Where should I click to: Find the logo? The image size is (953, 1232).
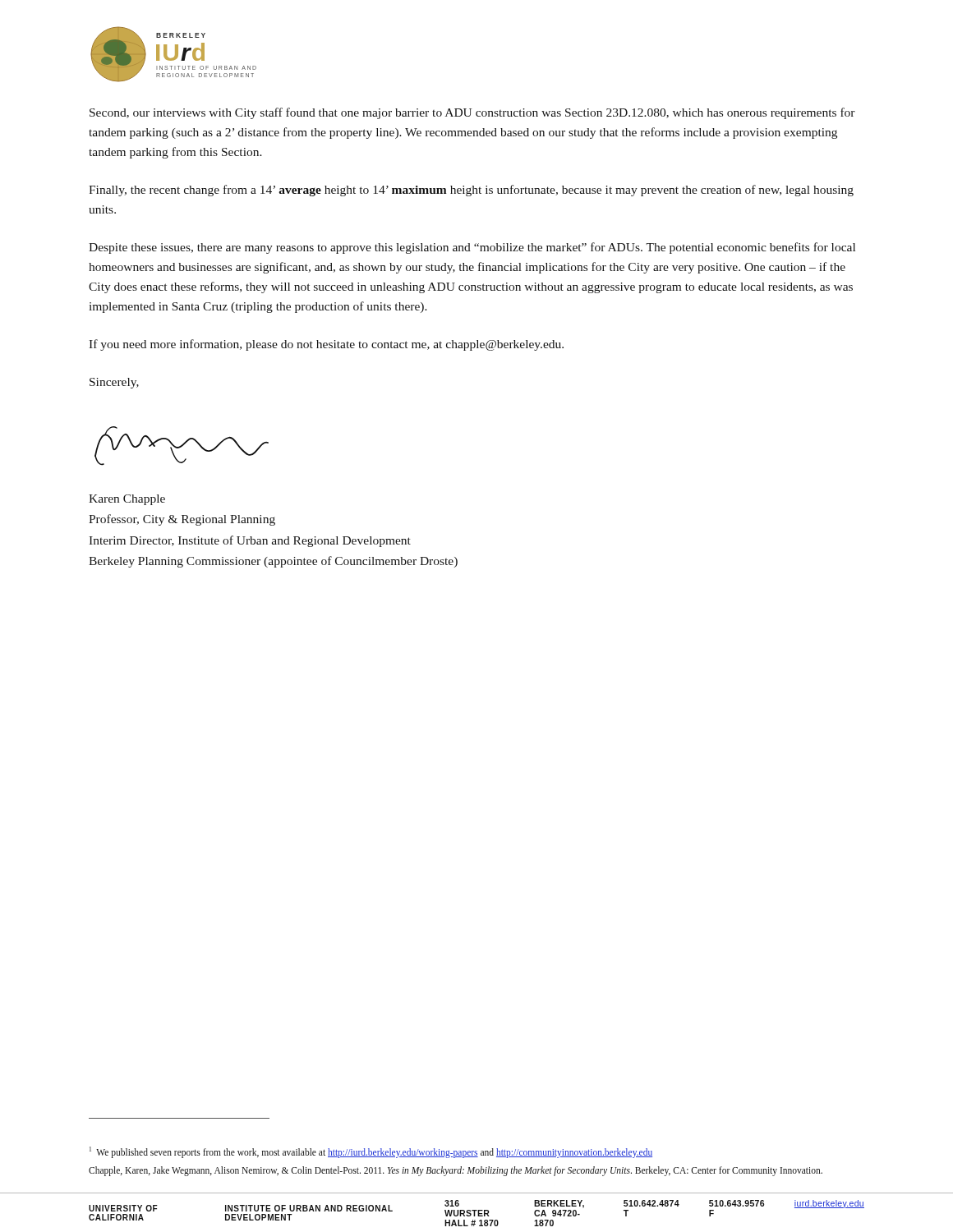pos(196,56)
